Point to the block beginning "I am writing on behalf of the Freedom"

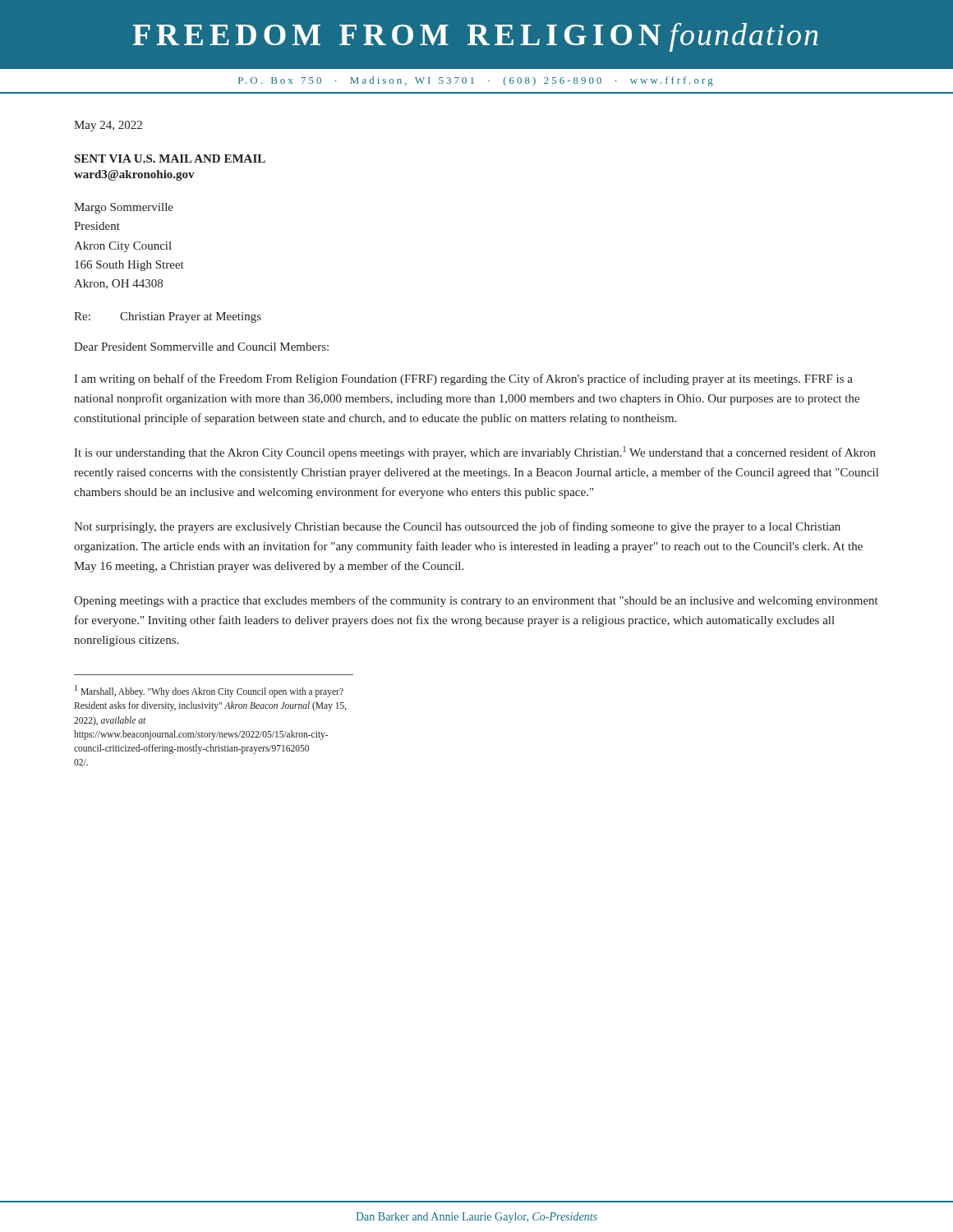[x=467, y=399]
